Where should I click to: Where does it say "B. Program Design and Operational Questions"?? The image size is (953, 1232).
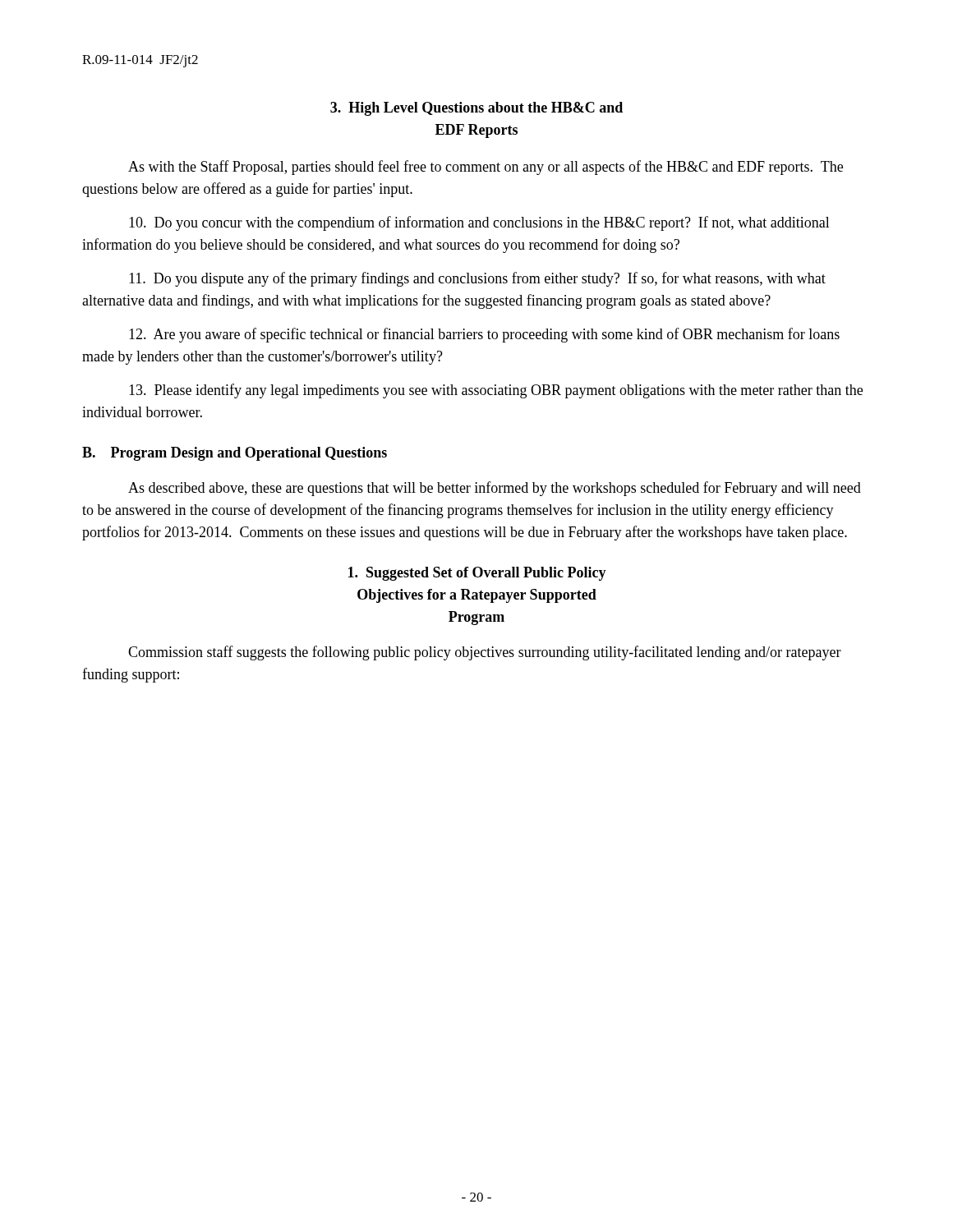[x=235, y=452]
